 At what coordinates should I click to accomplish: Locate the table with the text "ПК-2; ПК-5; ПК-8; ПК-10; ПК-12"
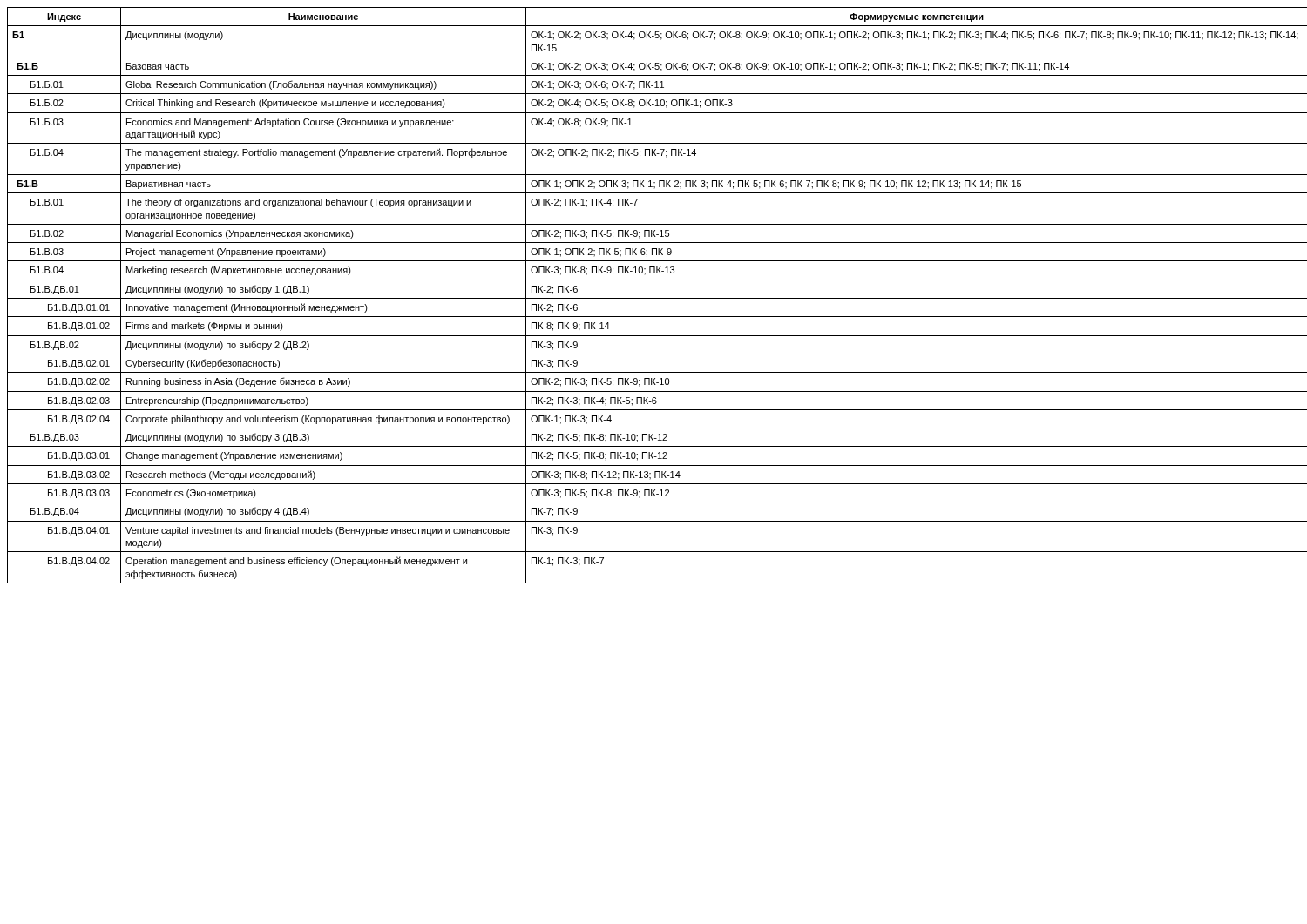pos(654,295)
